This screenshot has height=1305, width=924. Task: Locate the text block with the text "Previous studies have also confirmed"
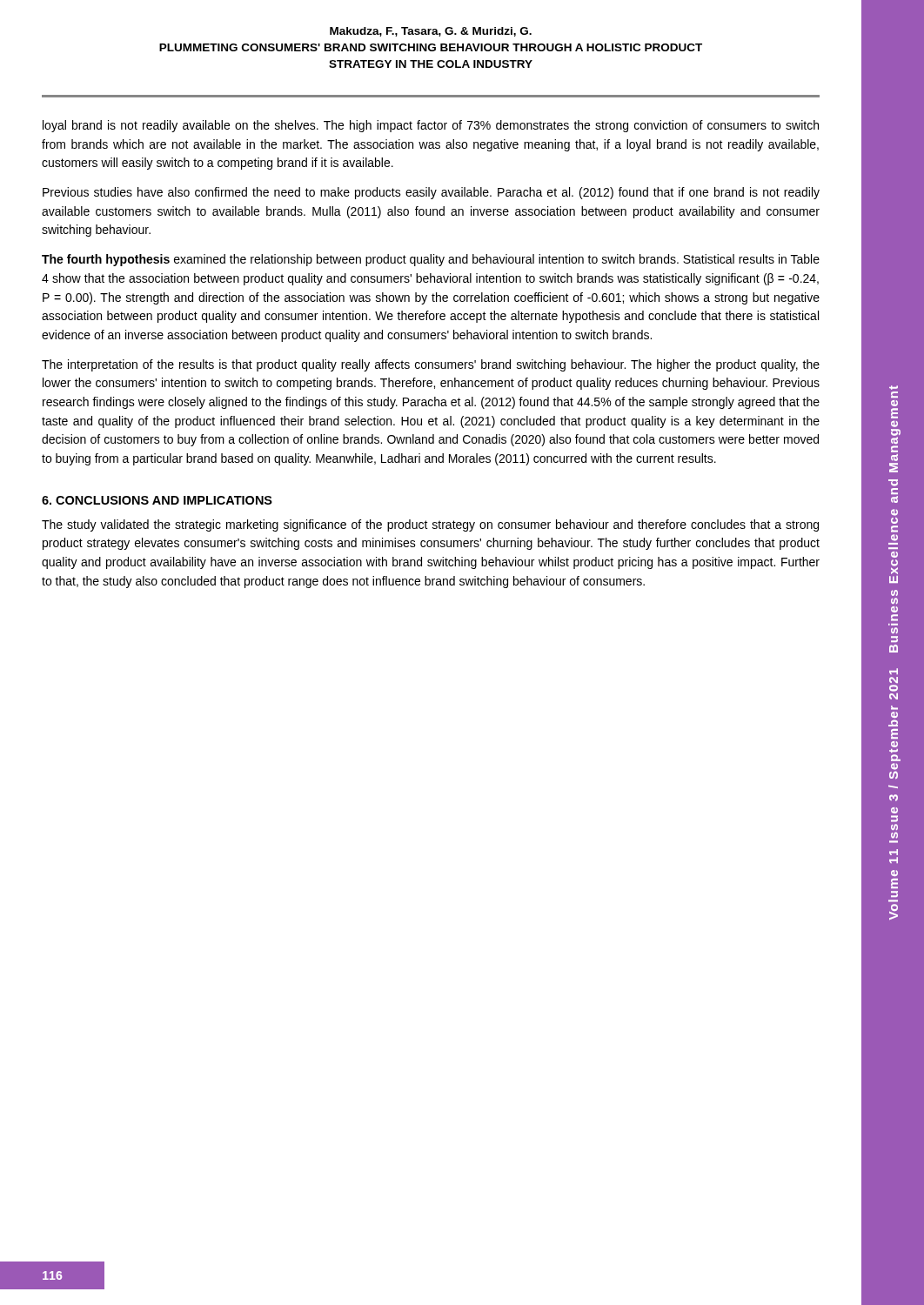click(431, 212)
